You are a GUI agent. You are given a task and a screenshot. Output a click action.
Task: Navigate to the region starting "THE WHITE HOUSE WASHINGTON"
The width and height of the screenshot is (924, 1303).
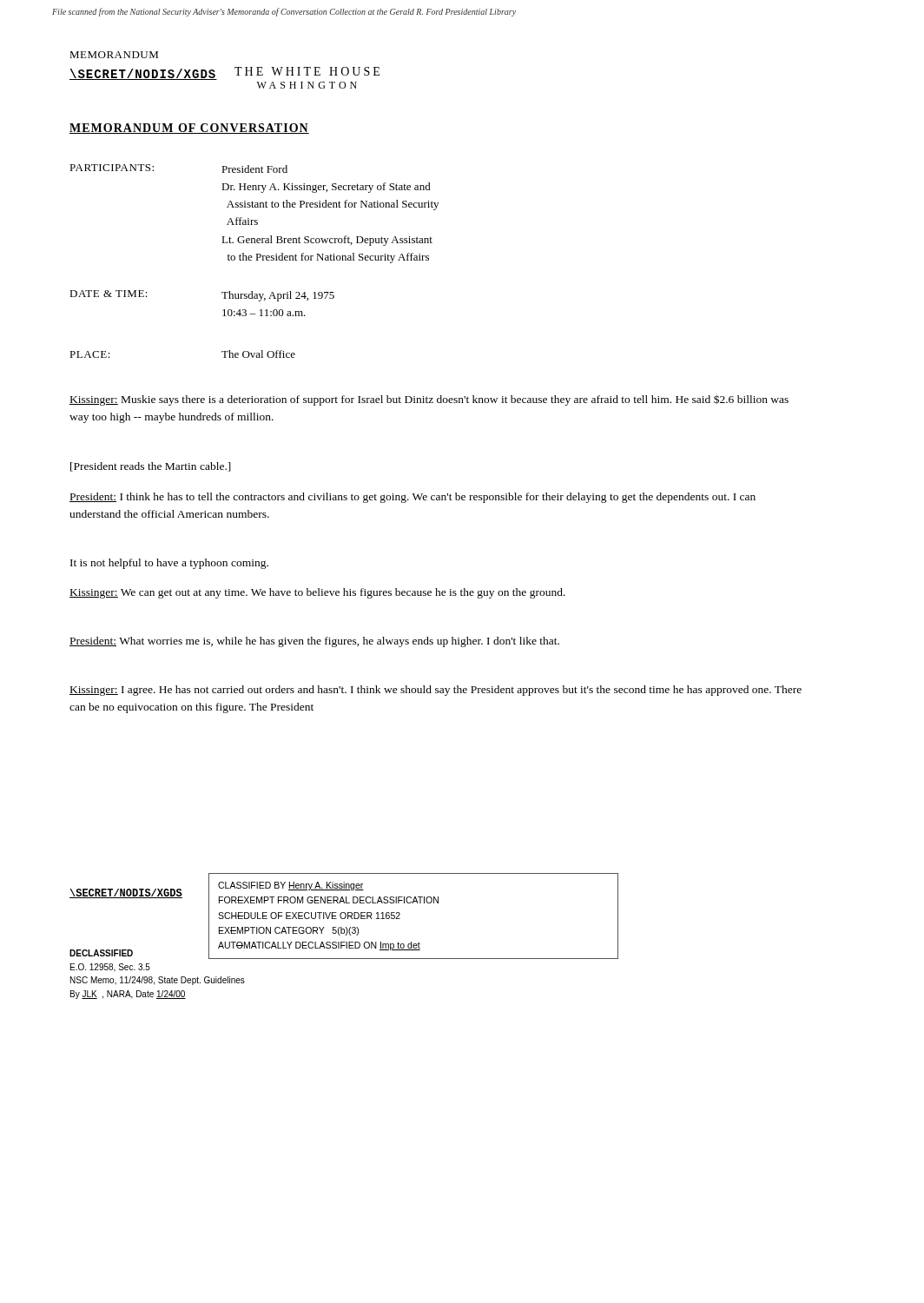coord(309,79)
